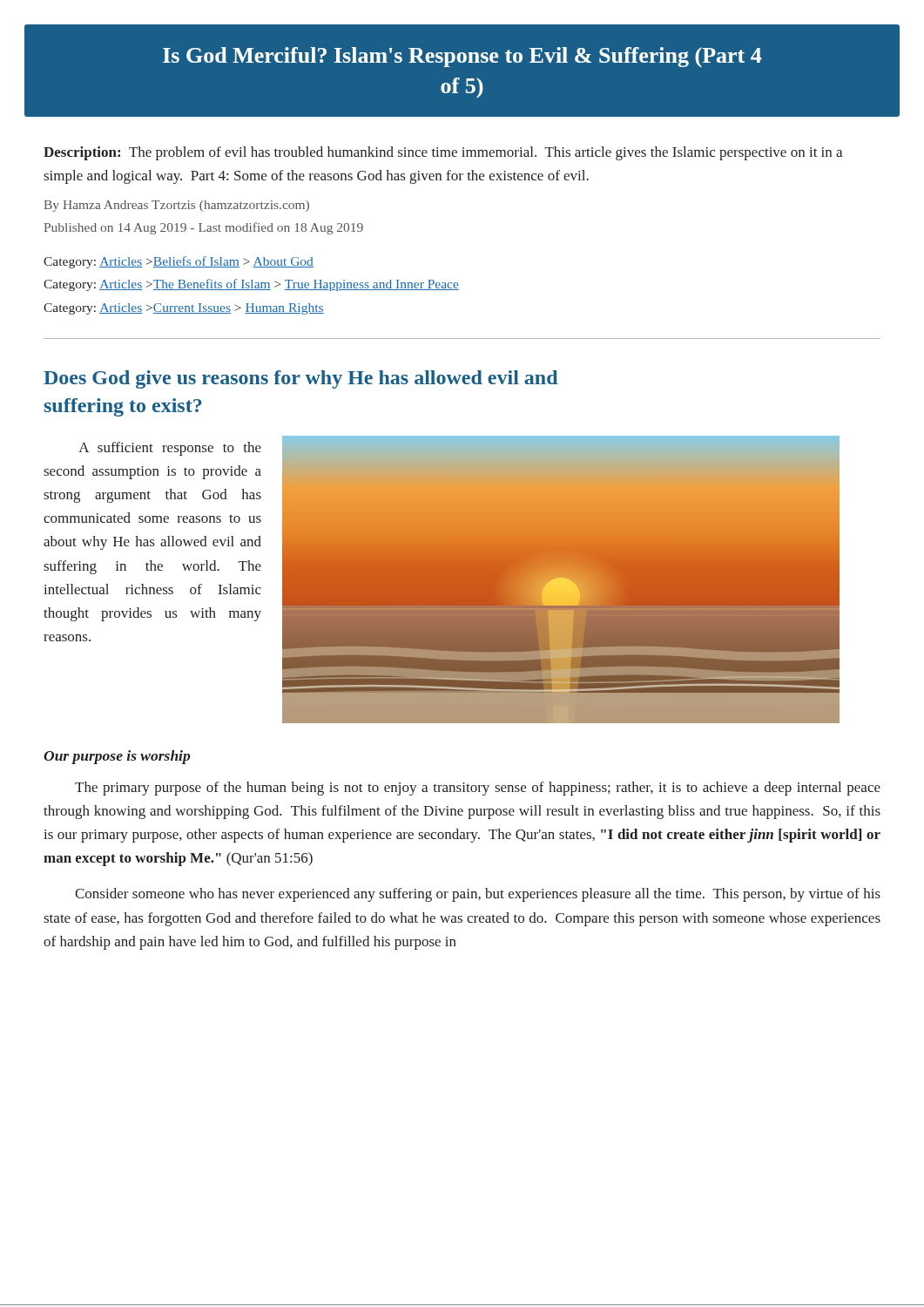Select the text block with the text "Category: Articles >Beliefs of Islam >"
924x1307 pixels.
click(462, 284)
